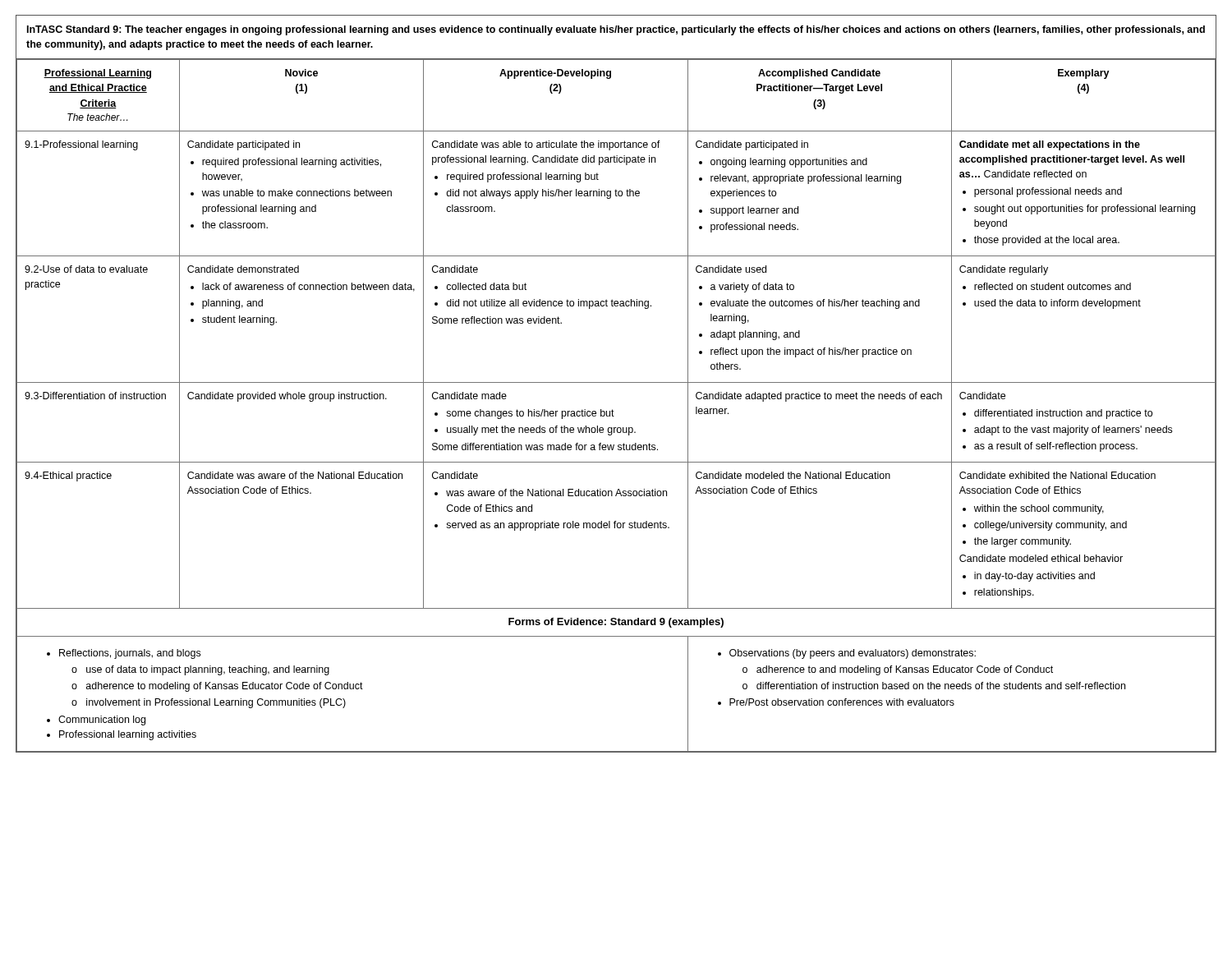
Task: Locate the text "Pre/Post observation conferences with evaluators"
Action: pos(842,703)
